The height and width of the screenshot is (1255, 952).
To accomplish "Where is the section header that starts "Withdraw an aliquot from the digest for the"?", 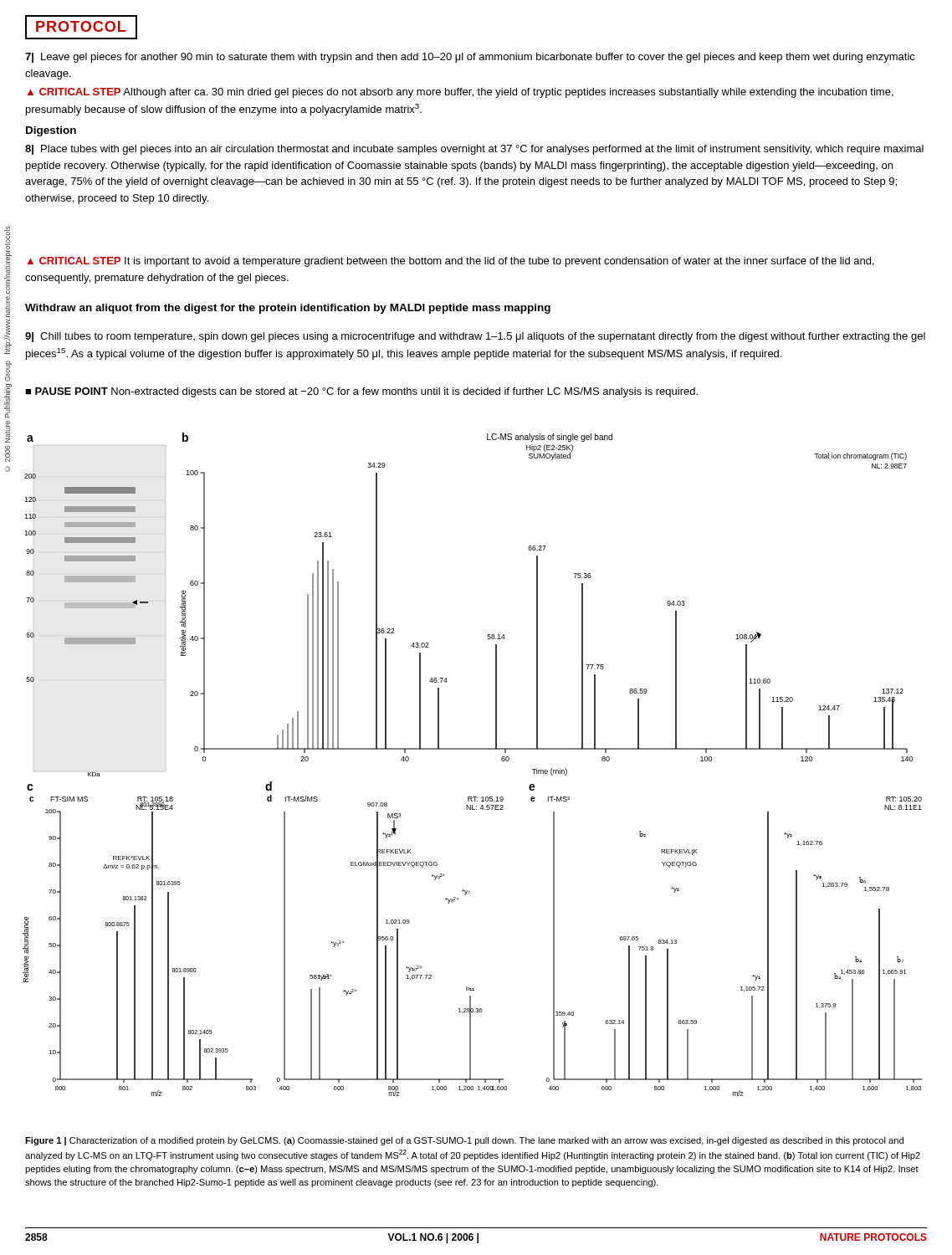I will click(288, 307).
